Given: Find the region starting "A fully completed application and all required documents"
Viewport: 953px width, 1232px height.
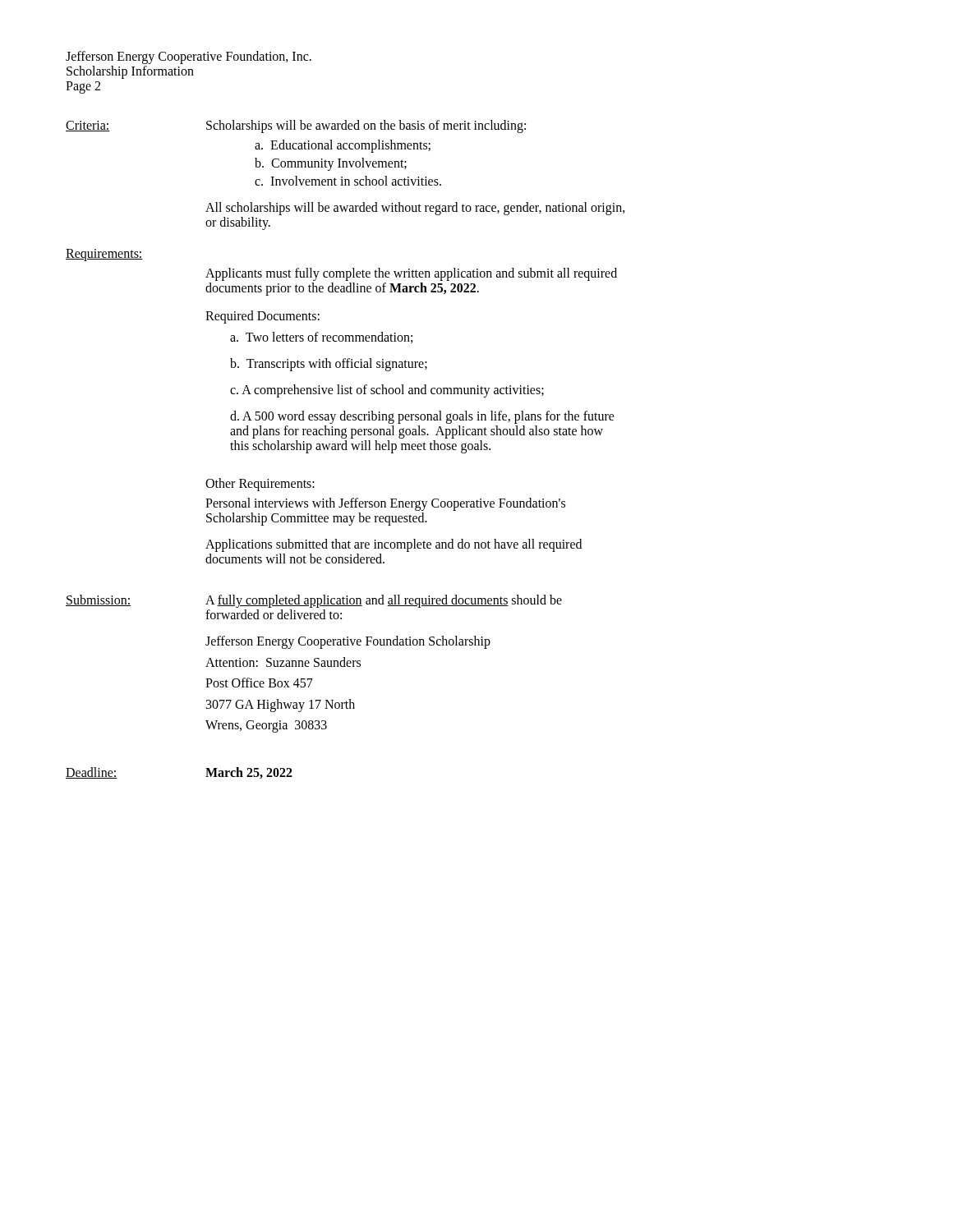Looking at the screenshot, I should [384, 601].
